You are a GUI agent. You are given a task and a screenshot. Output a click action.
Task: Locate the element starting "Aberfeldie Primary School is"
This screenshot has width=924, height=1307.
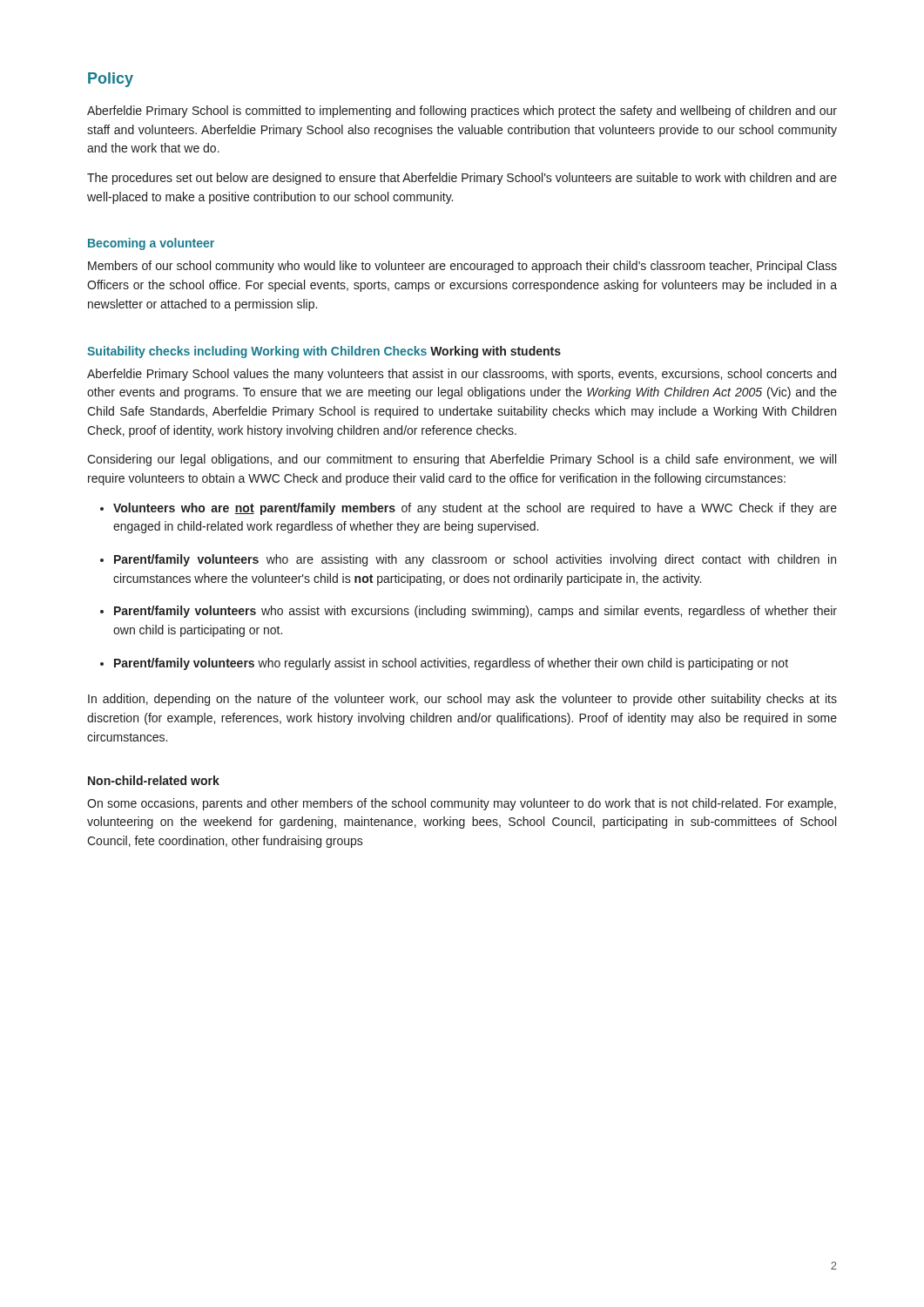(462, 130)
